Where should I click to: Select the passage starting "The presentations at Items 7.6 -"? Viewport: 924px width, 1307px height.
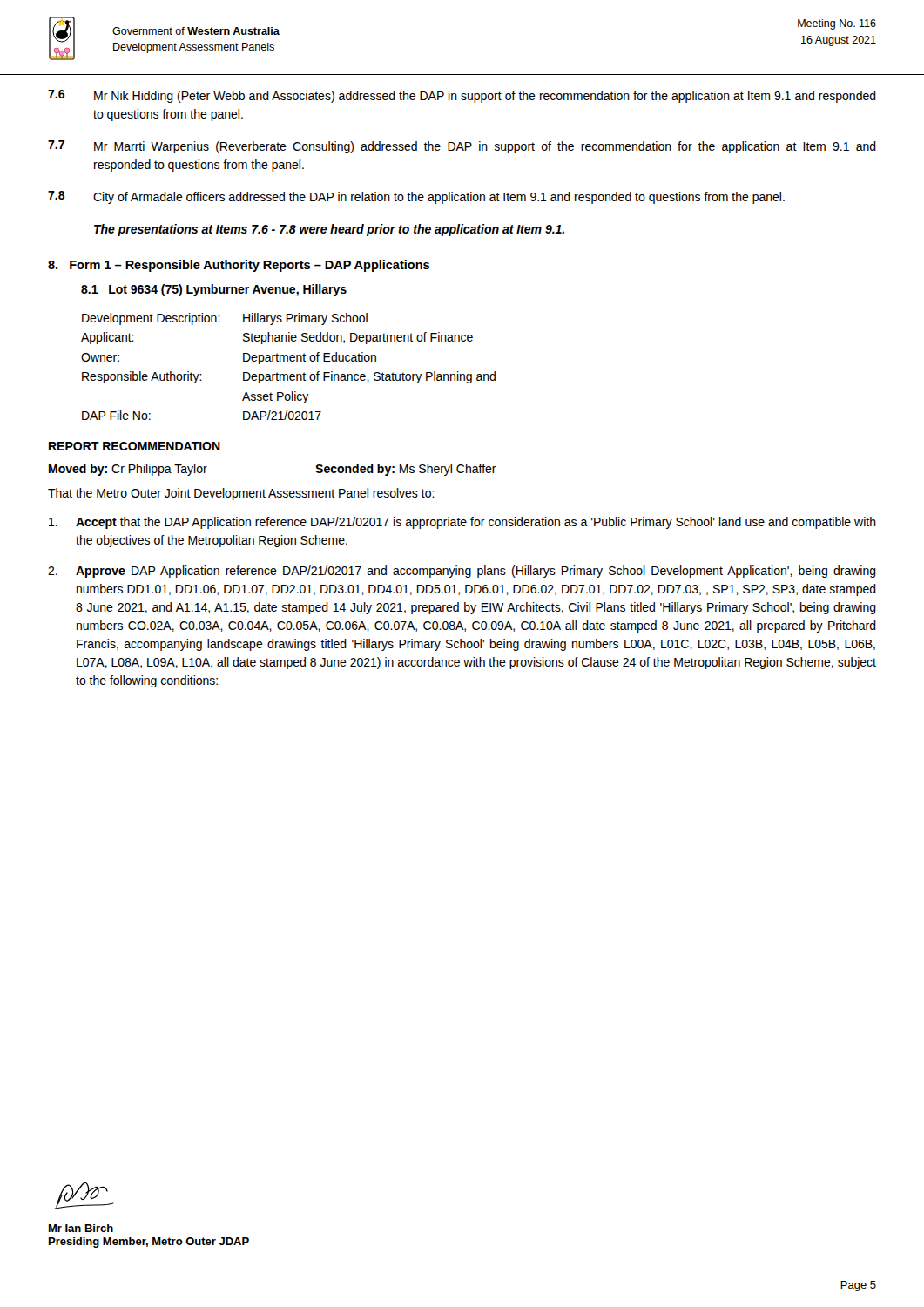[329, 229]
